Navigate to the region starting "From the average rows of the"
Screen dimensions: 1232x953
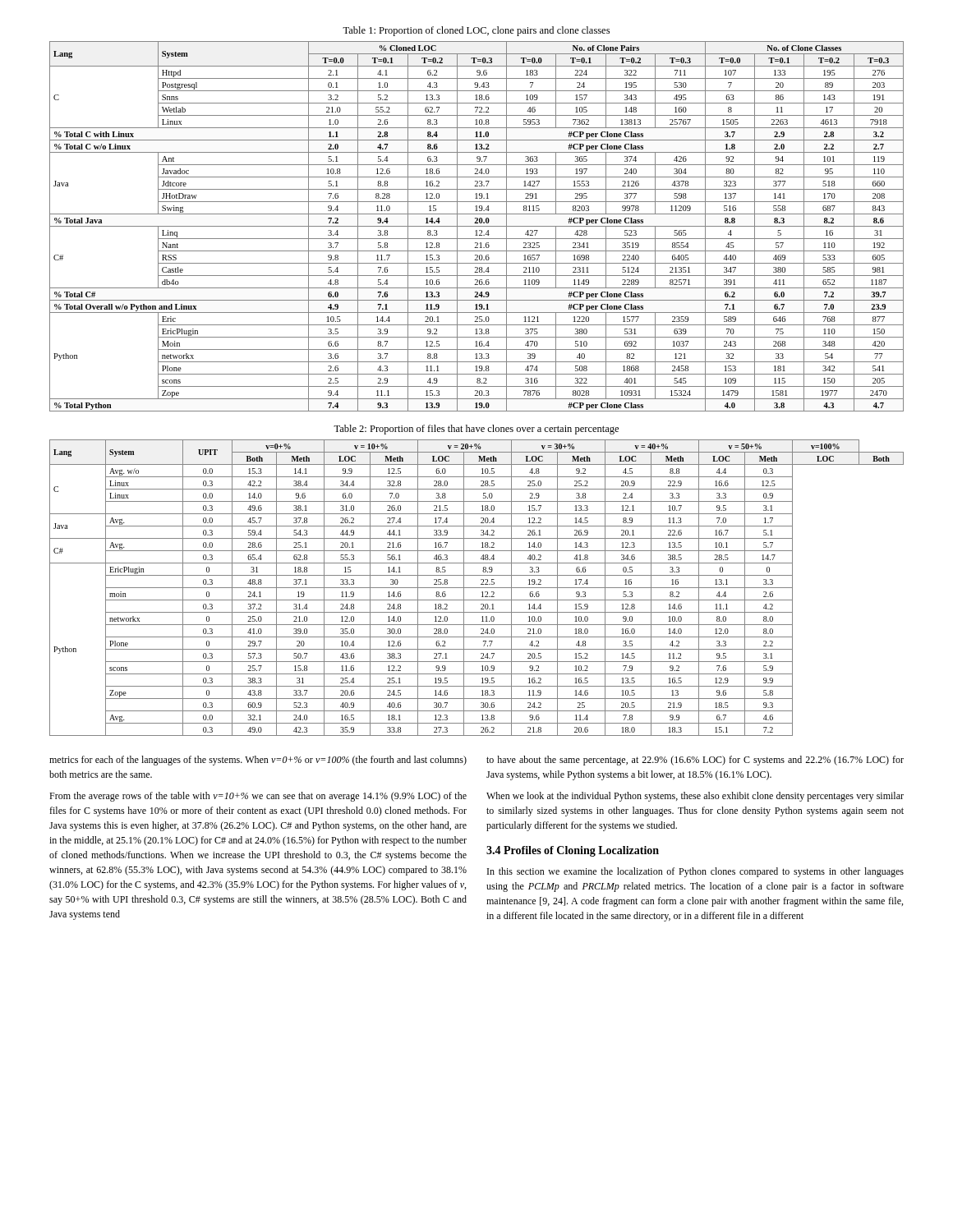(x=258, y=855)
